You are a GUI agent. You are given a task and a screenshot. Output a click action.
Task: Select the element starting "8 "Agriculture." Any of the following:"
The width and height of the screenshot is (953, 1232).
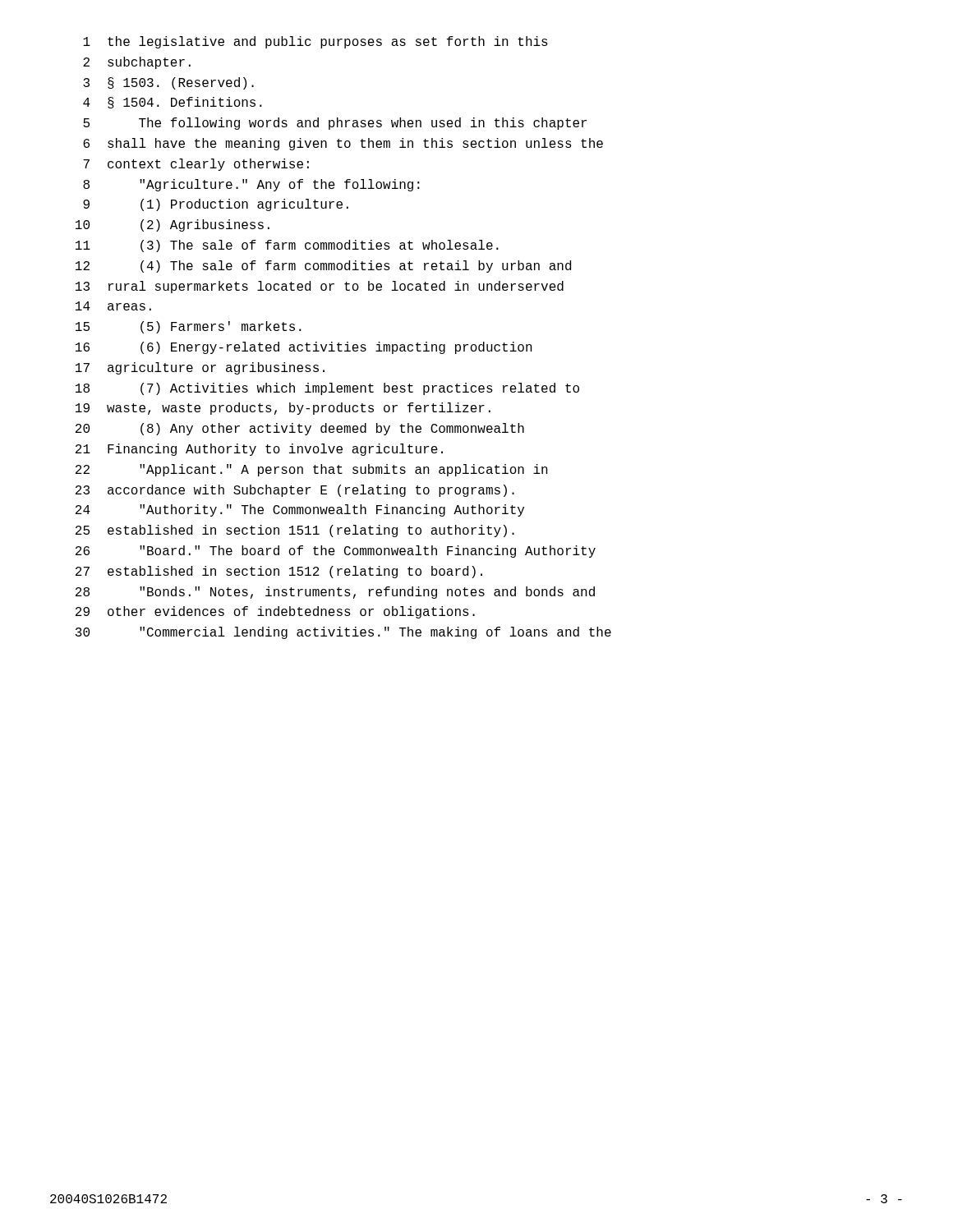point(86,184)
